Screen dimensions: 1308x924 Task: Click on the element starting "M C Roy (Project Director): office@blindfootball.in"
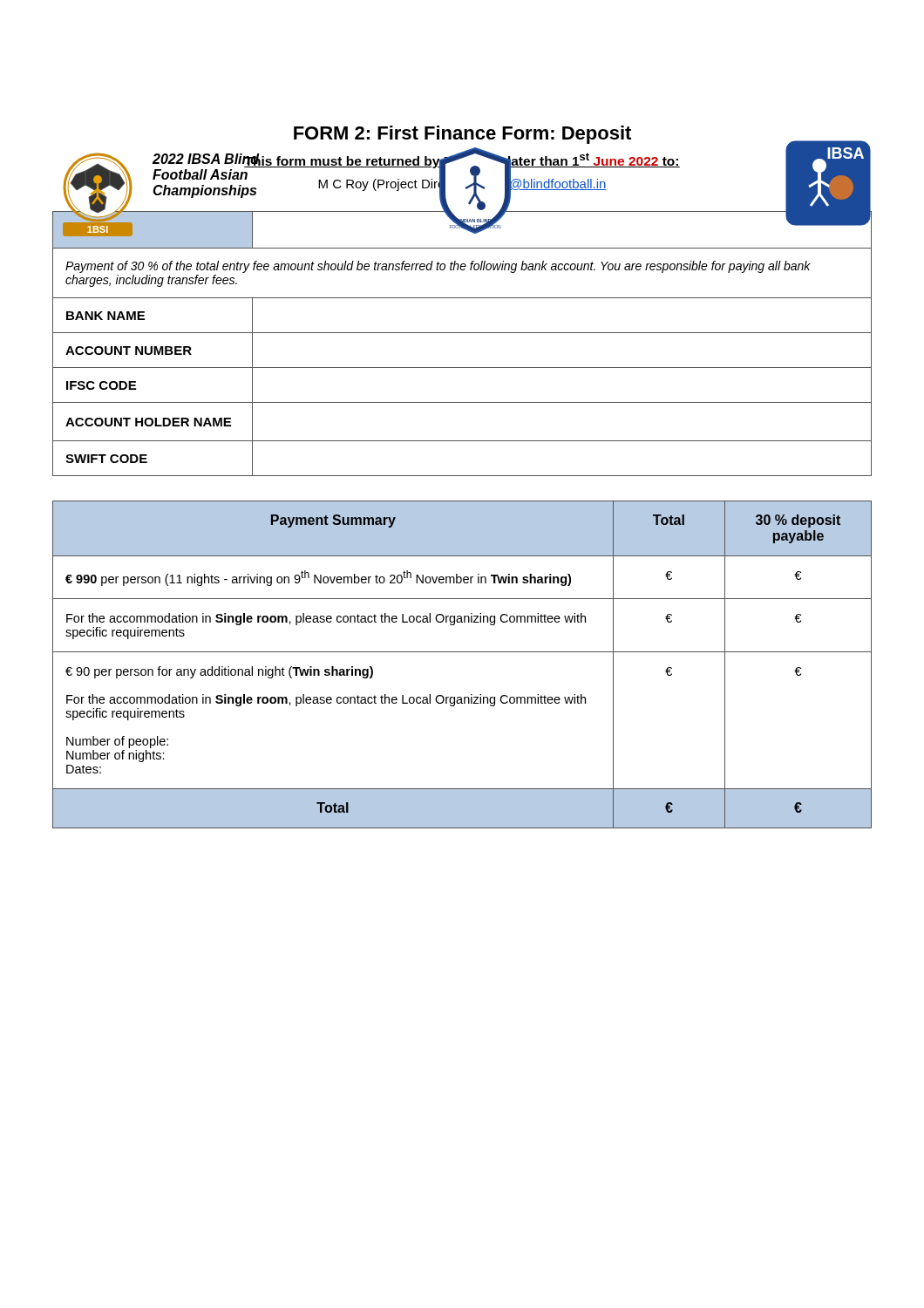click(x=462, y=184)
